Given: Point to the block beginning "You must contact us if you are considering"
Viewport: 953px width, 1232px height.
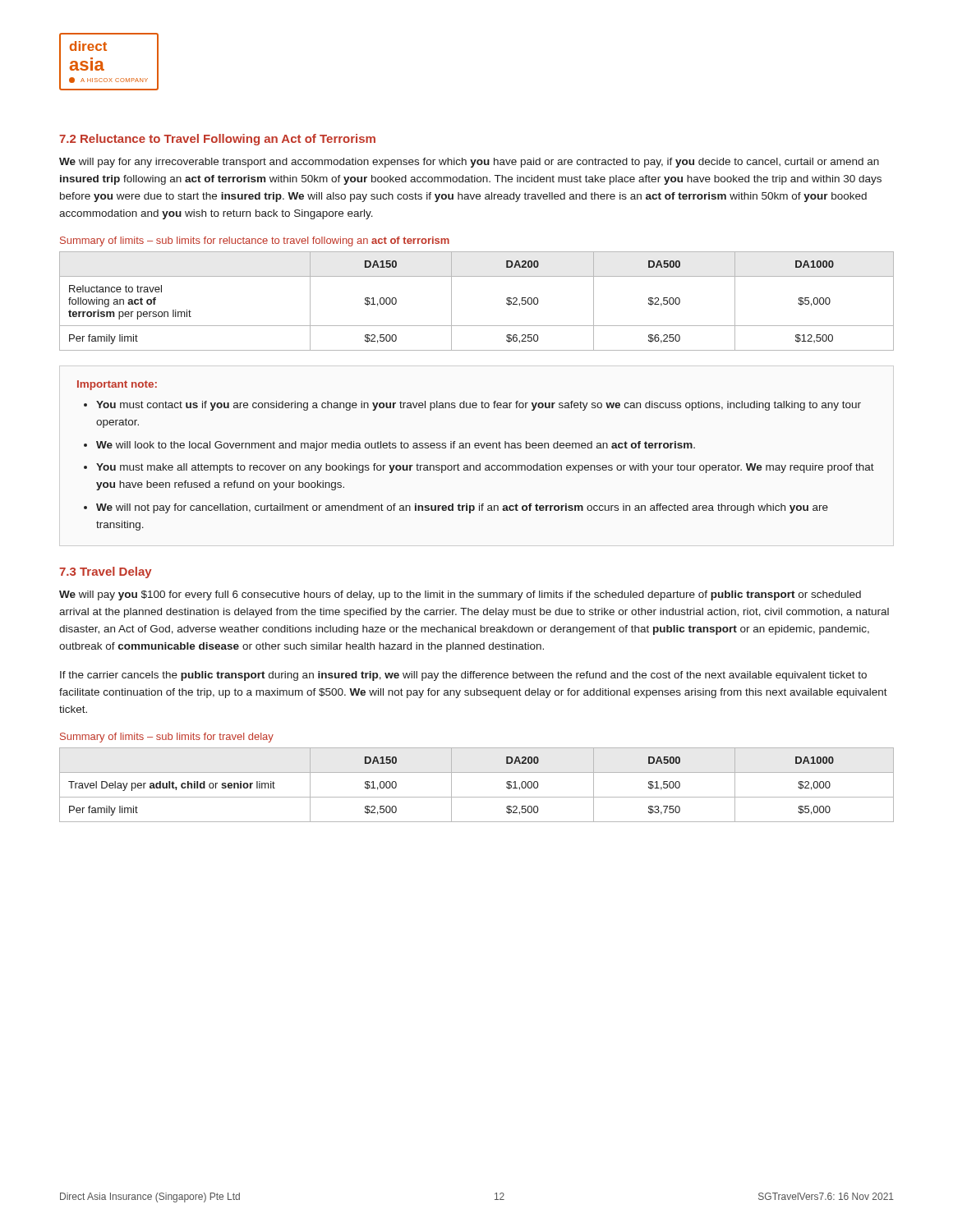Looking at the screenshot, I should pyautogui.click(x=479, y=413).
